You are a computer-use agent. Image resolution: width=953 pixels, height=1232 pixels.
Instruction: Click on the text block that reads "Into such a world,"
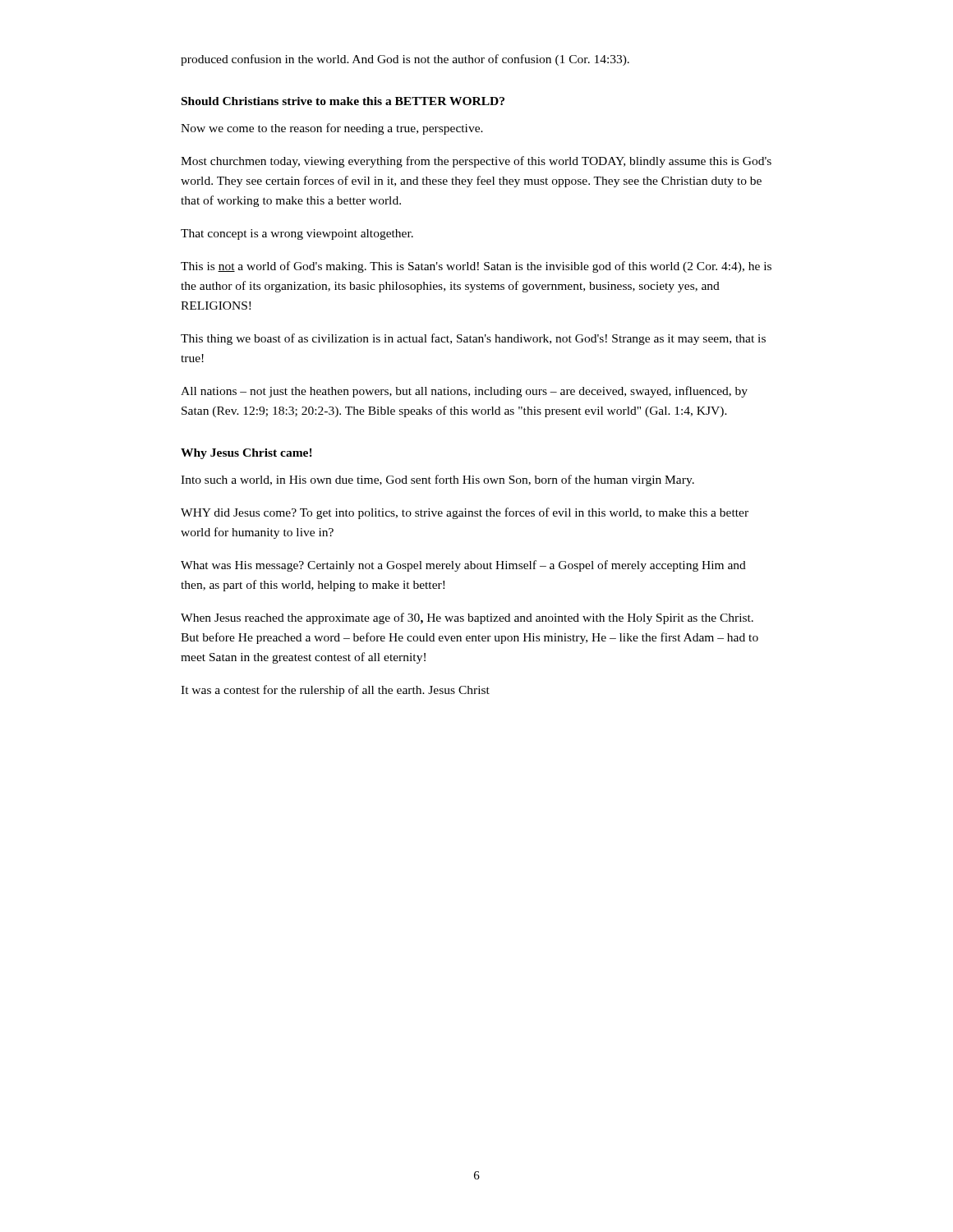(x=438, y=479)
